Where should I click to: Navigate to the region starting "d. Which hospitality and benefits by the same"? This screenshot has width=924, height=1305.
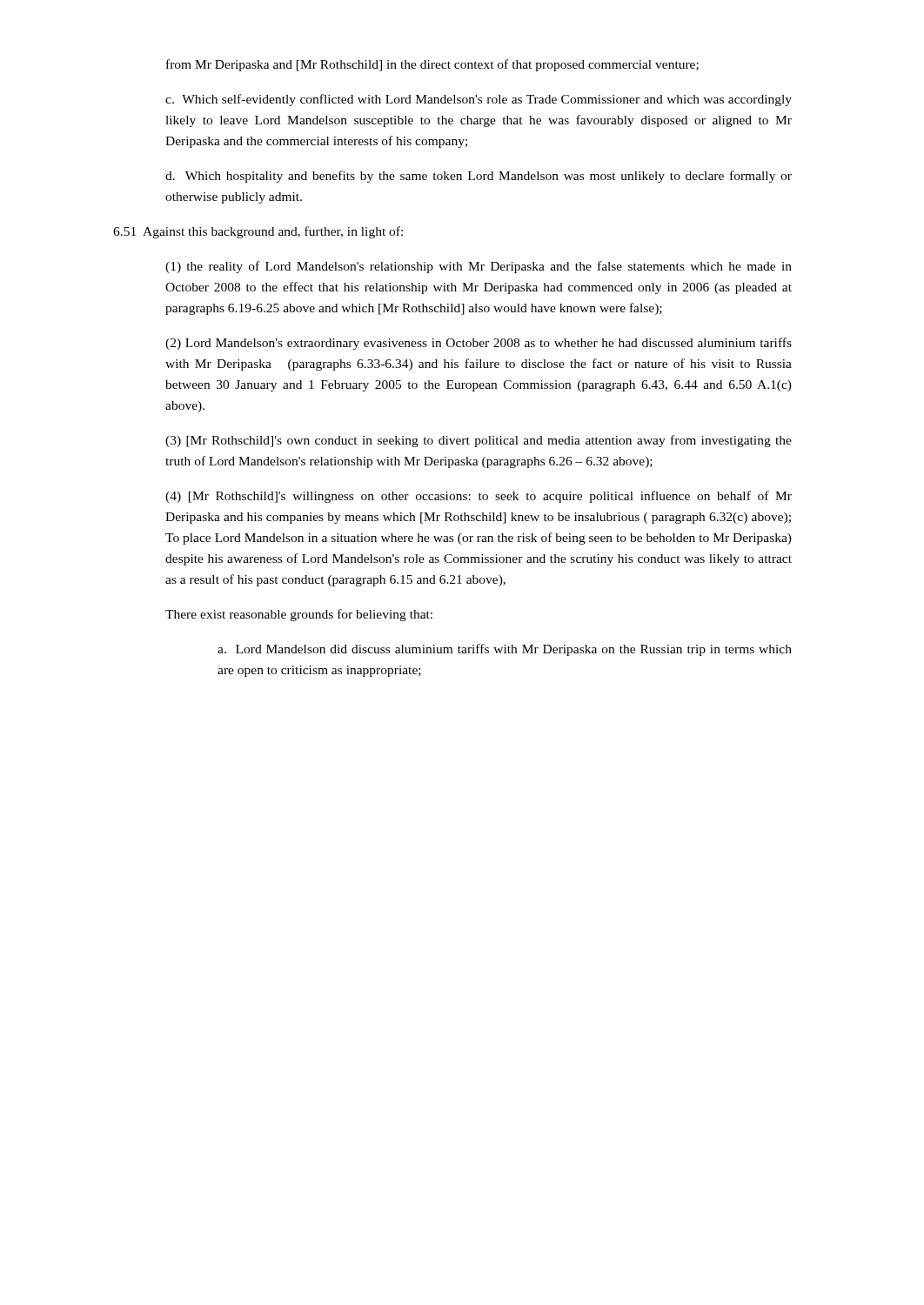coord(479,186)
